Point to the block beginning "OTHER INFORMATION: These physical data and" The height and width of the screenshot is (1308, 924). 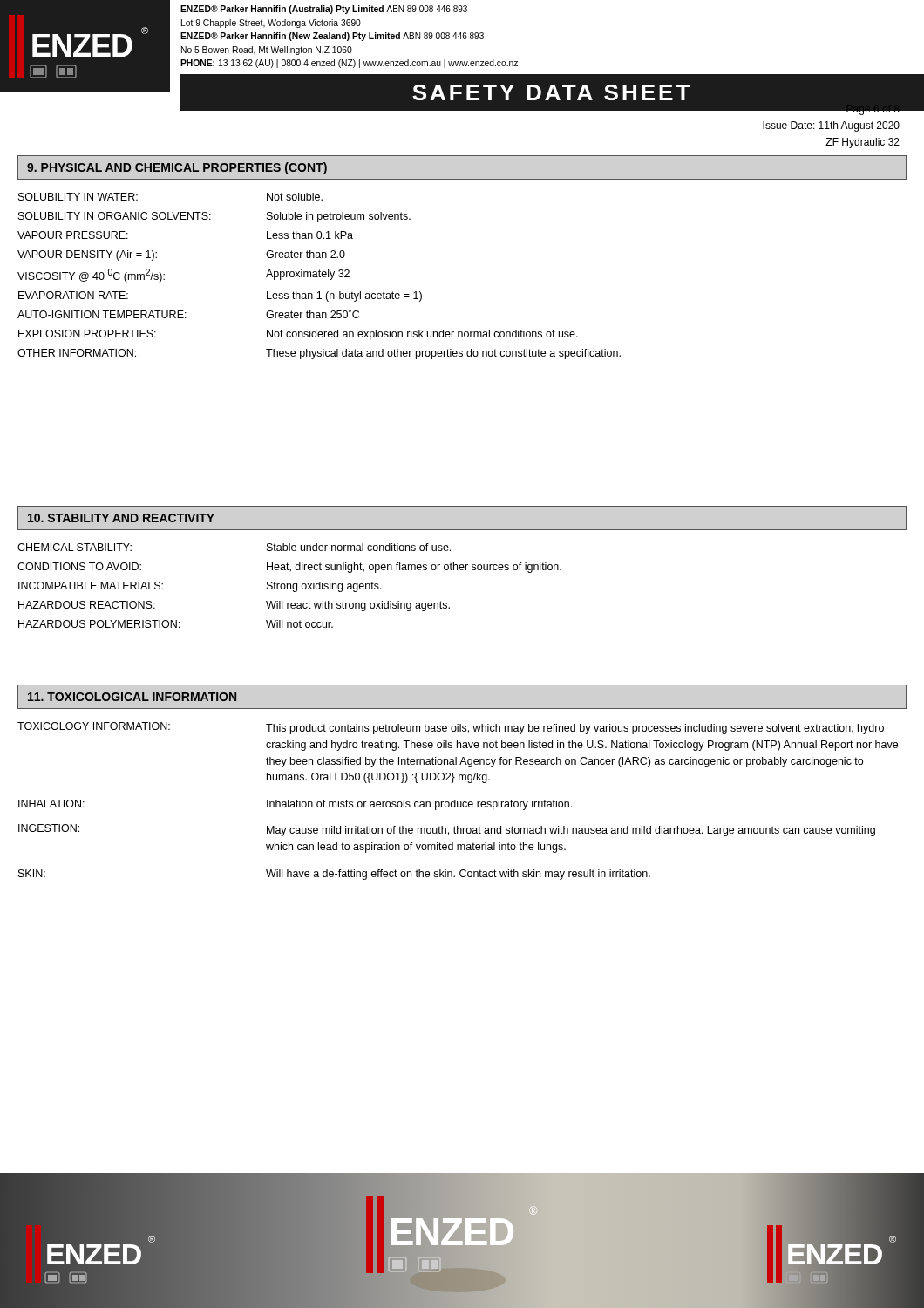[x=319, y=353]
